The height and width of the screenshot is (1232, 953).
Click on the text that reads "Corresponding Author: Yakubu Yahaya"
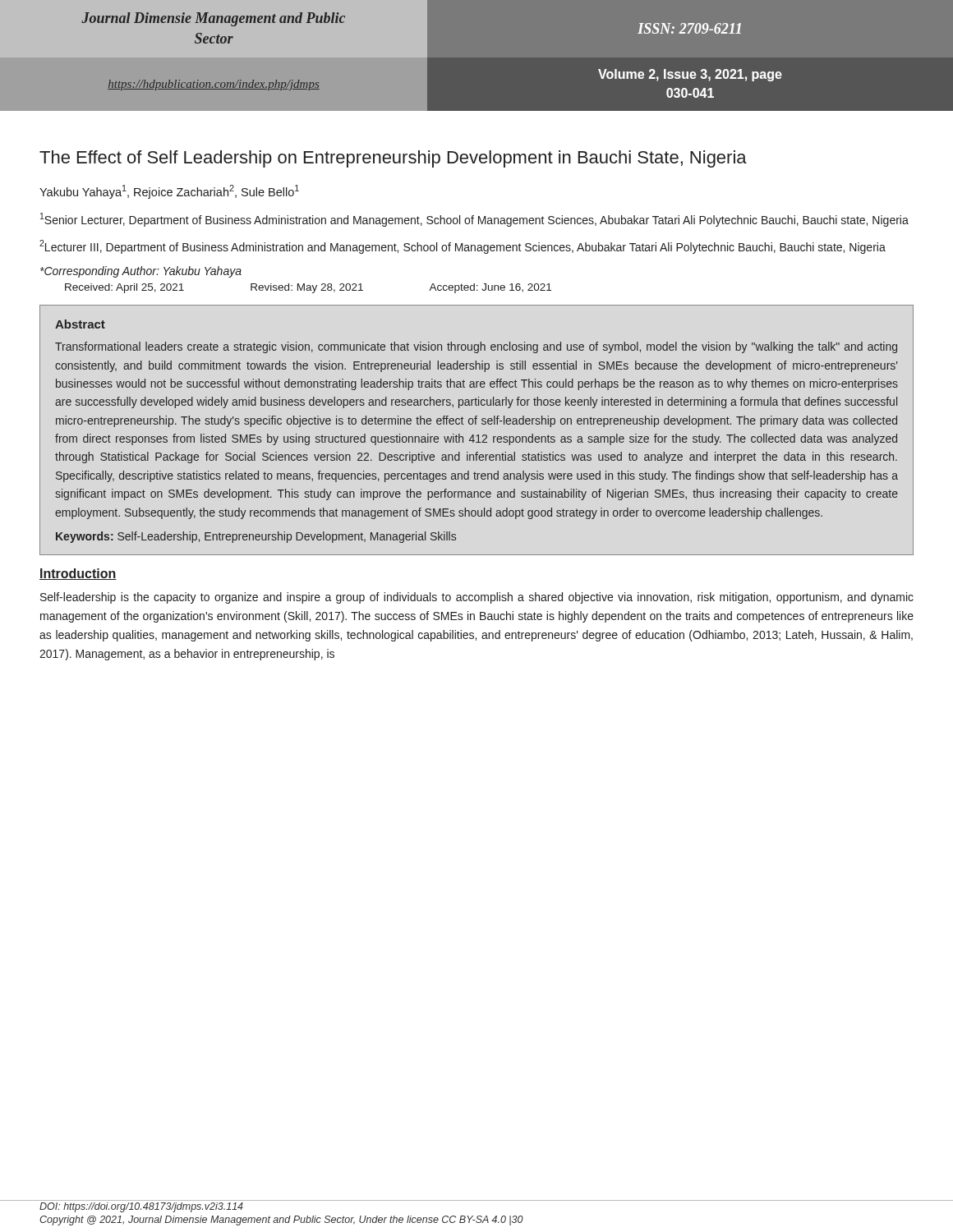pyautogui.click(x=140, y=271)
